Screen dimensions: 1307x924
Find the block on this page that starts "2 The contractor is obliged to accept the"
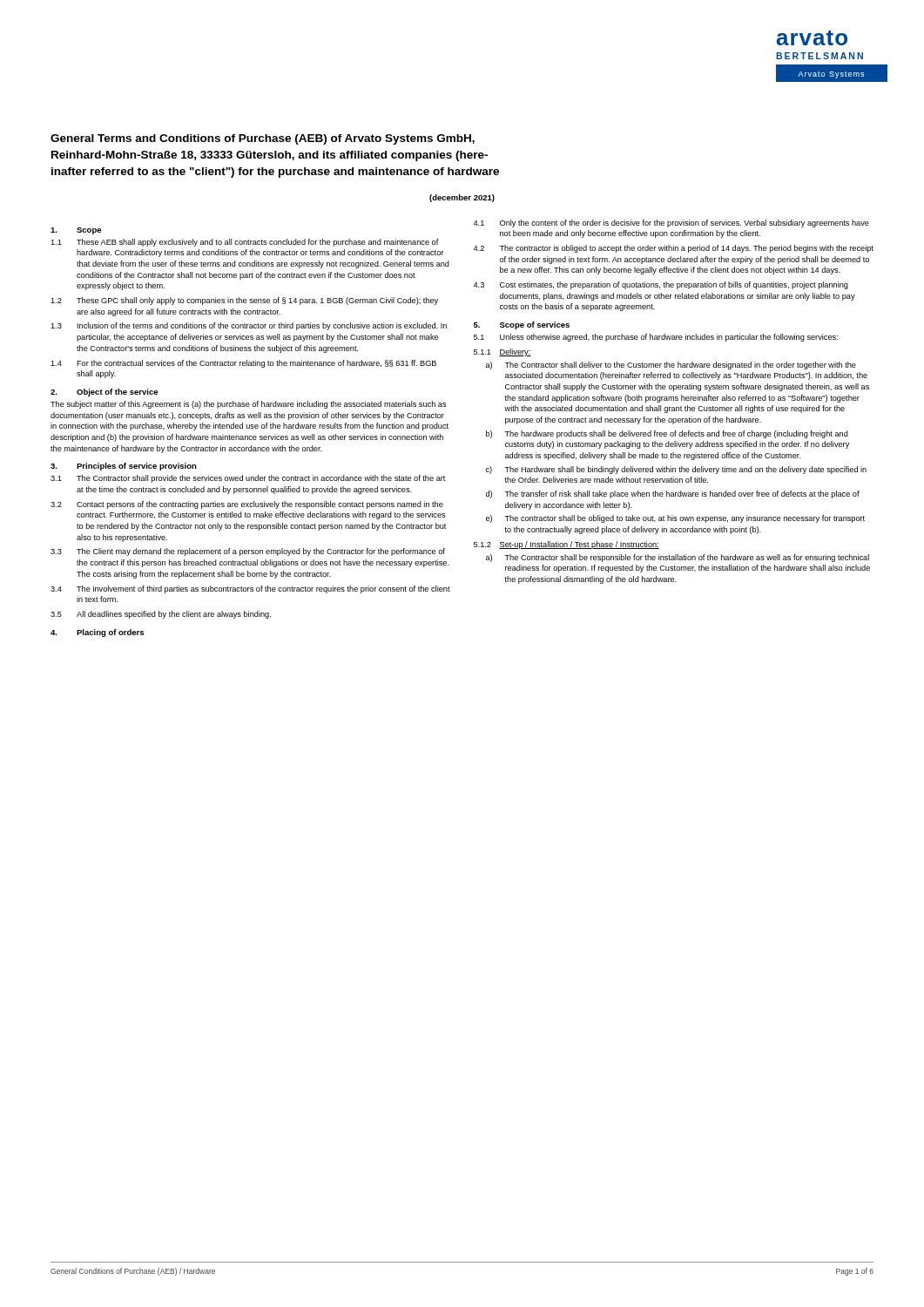[x=673, y=260]
